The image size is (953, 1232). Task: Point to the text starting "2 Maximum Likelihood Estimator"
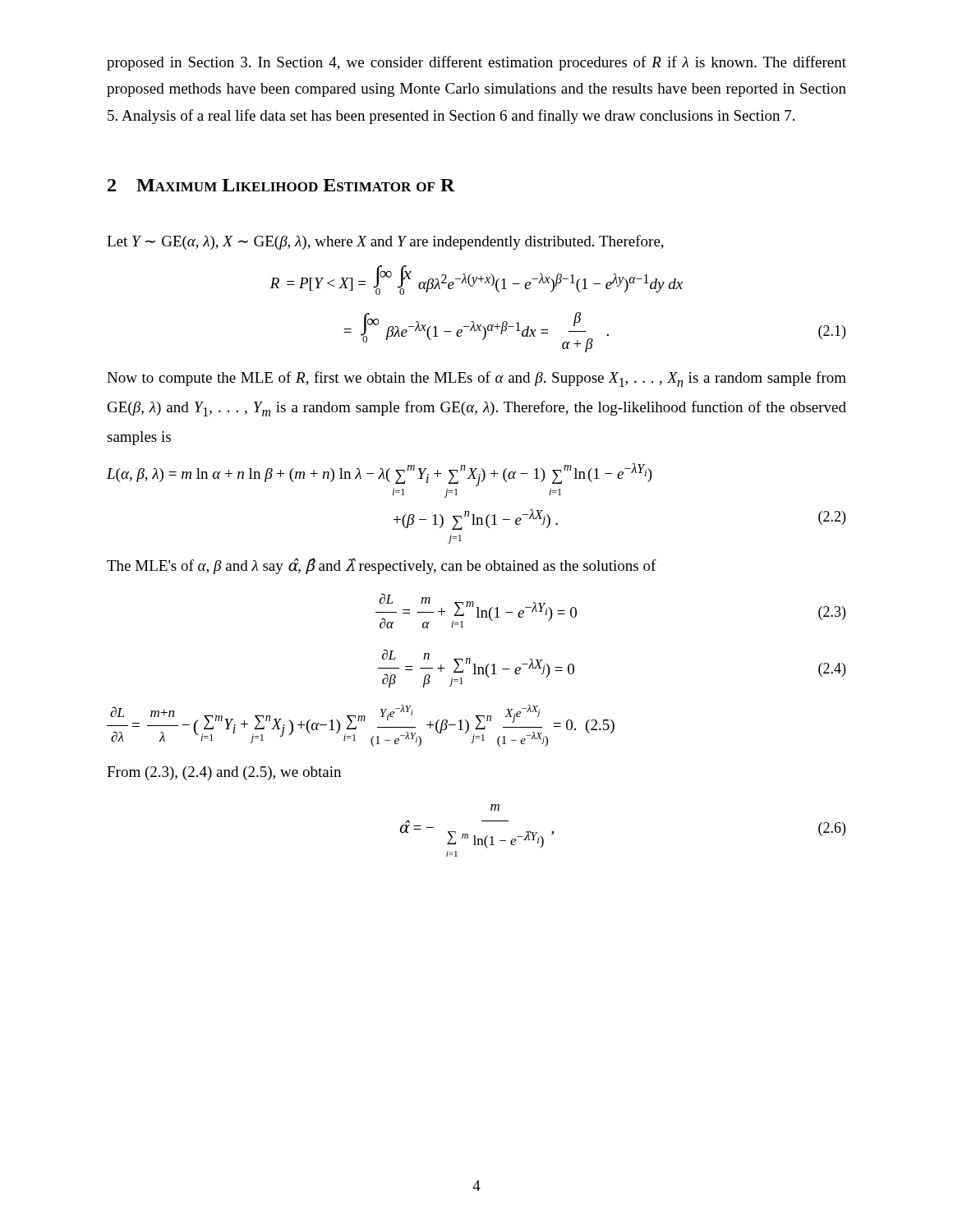(x=281, y=185)
